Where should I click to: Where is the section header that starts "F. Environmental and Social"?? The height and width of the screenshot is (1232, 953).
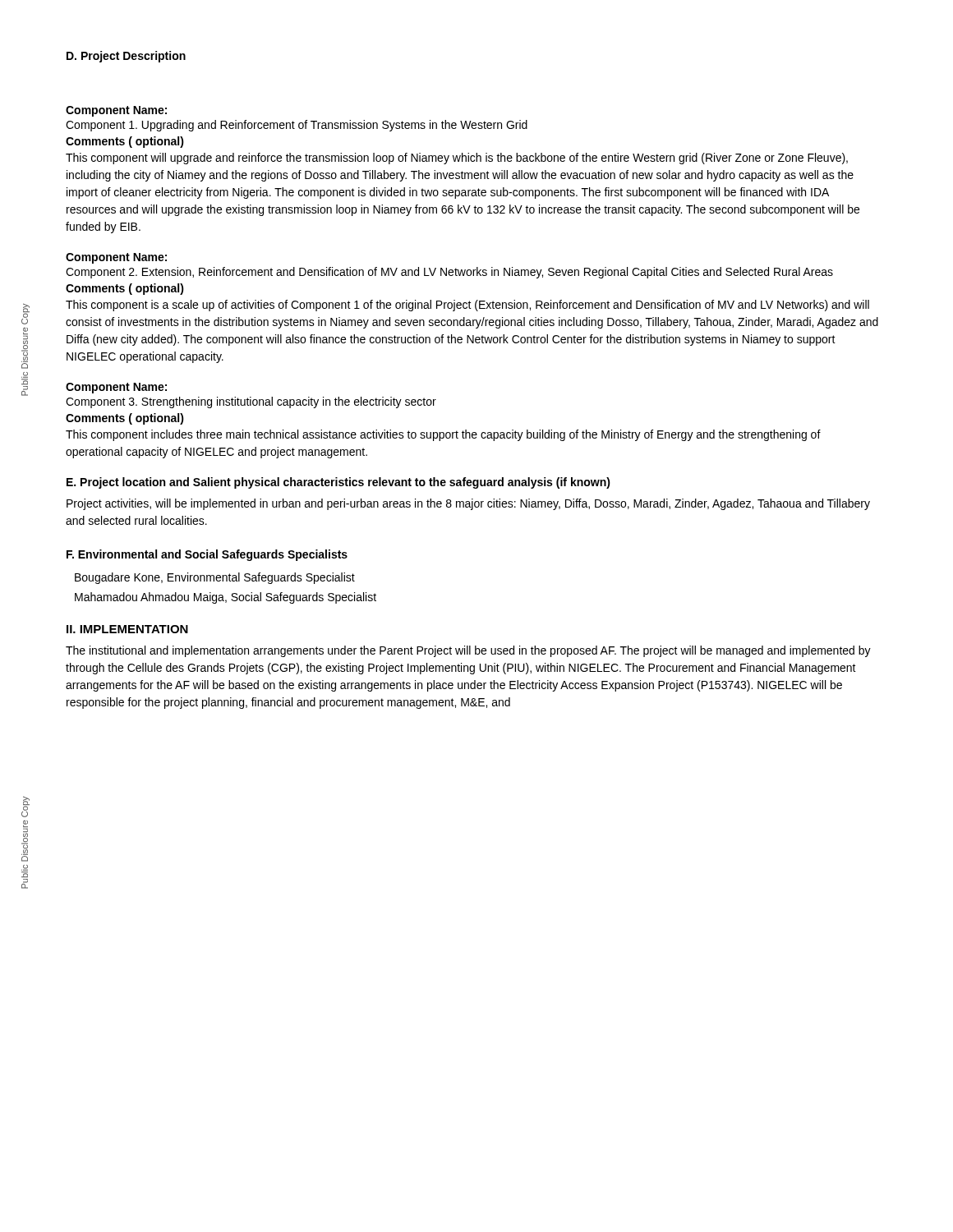click(207, 554)
